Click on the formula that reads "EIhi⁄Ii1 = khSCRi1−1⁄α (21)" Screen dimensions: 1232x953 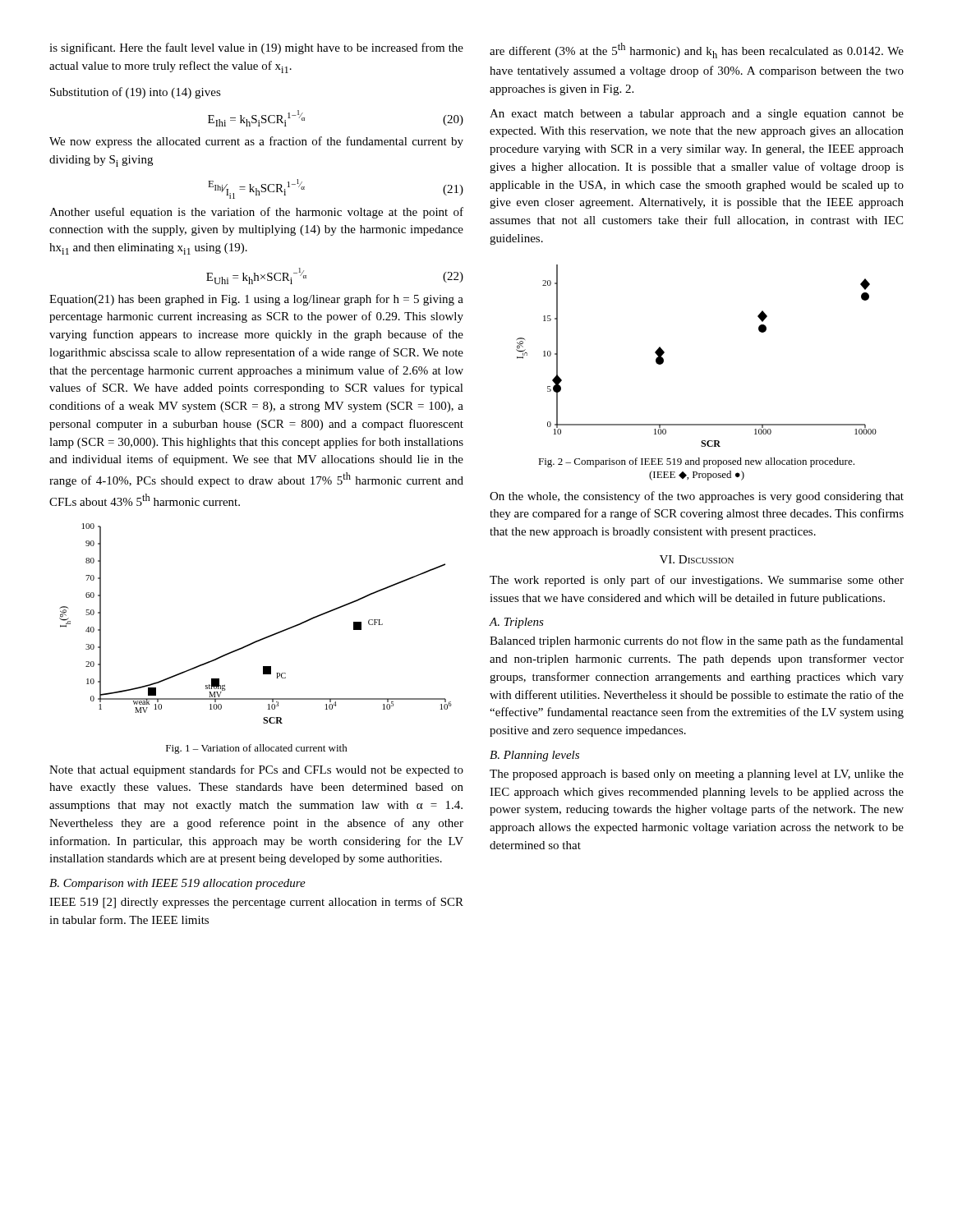[x=252, y=188]
